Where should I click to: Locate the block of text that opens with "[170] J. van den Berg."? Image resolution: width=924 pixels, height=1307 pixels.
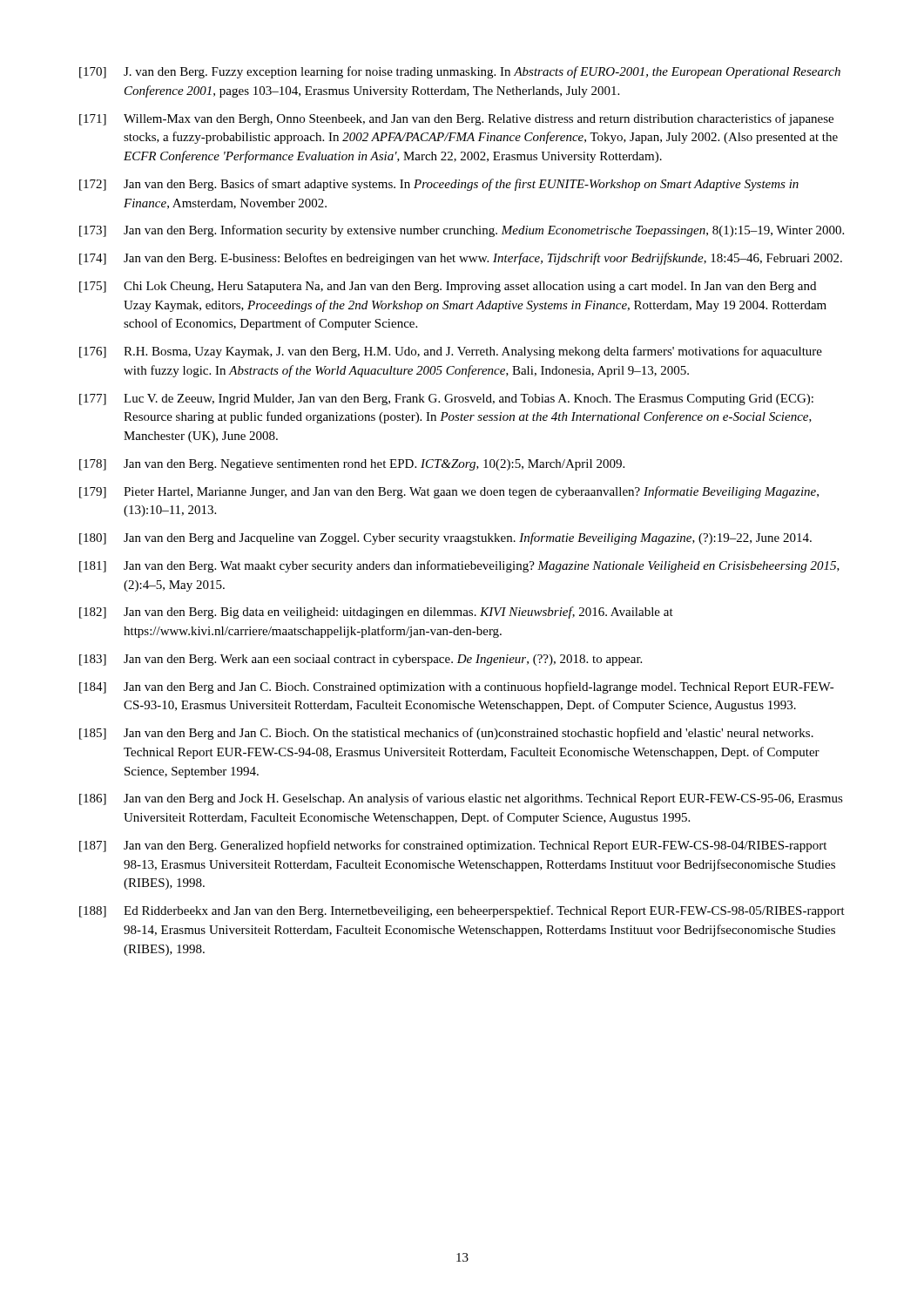[462, 82]
